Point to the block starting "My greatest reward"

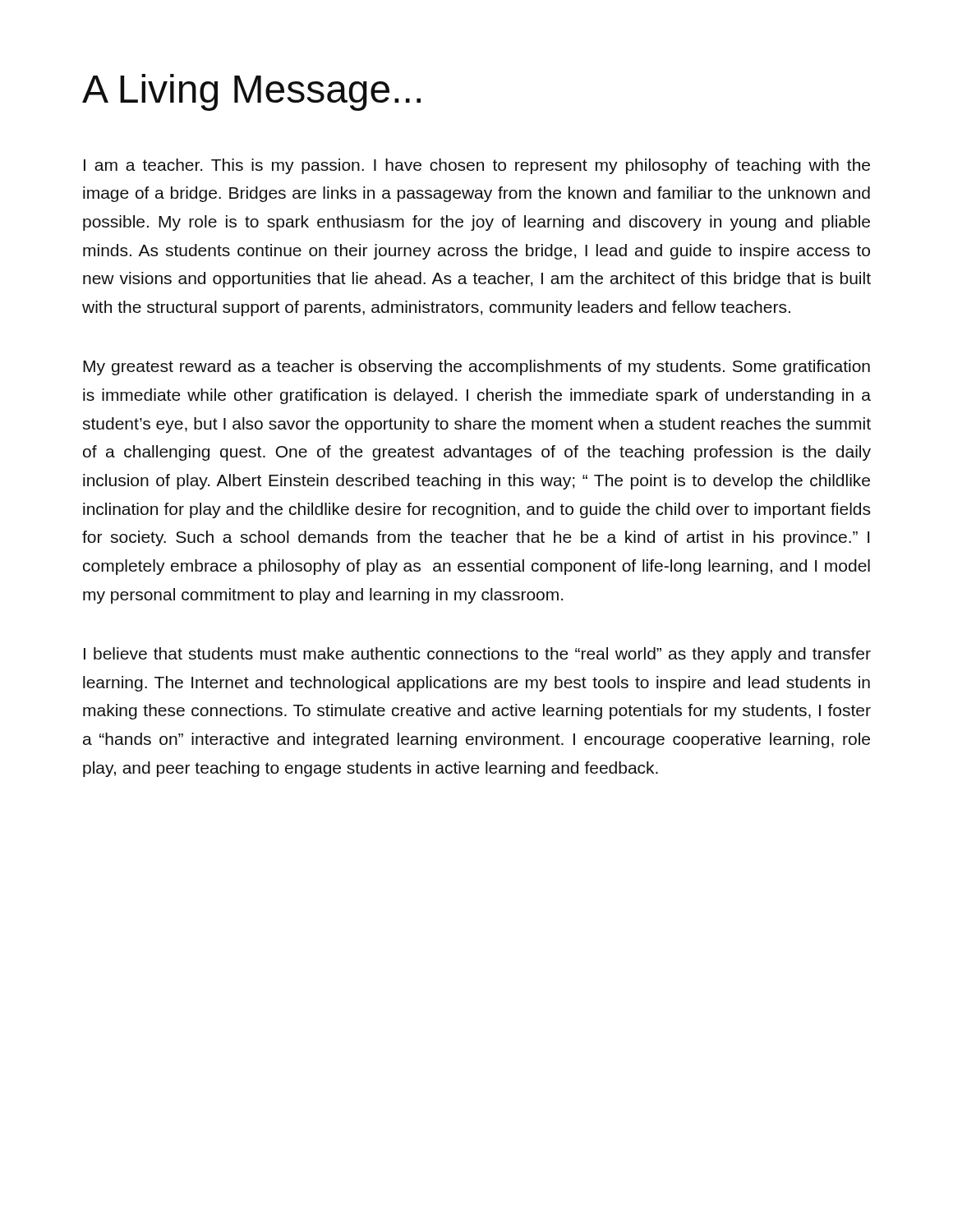pos(476,480)
